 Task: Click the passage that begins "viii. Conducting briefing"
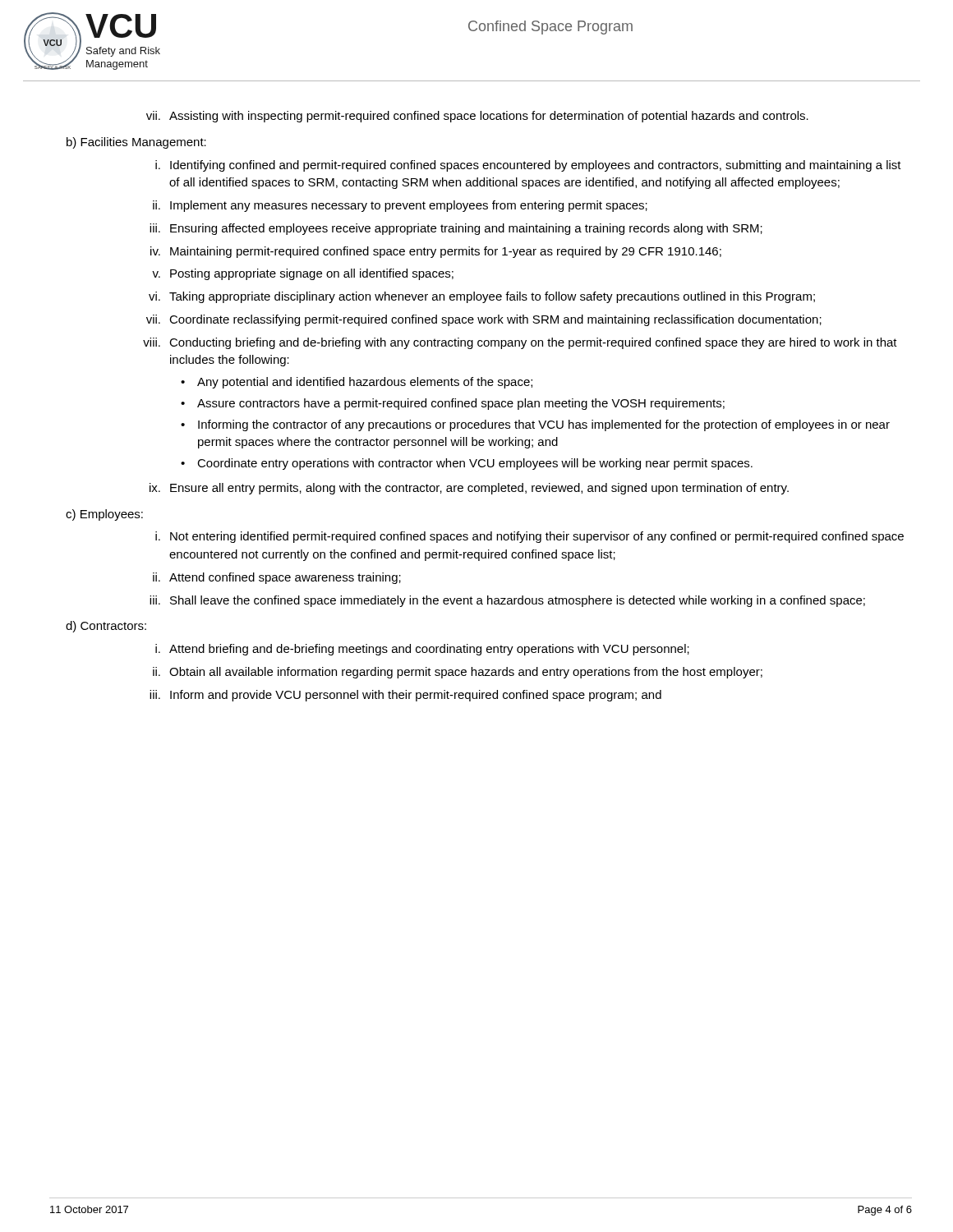coord(513,351)
